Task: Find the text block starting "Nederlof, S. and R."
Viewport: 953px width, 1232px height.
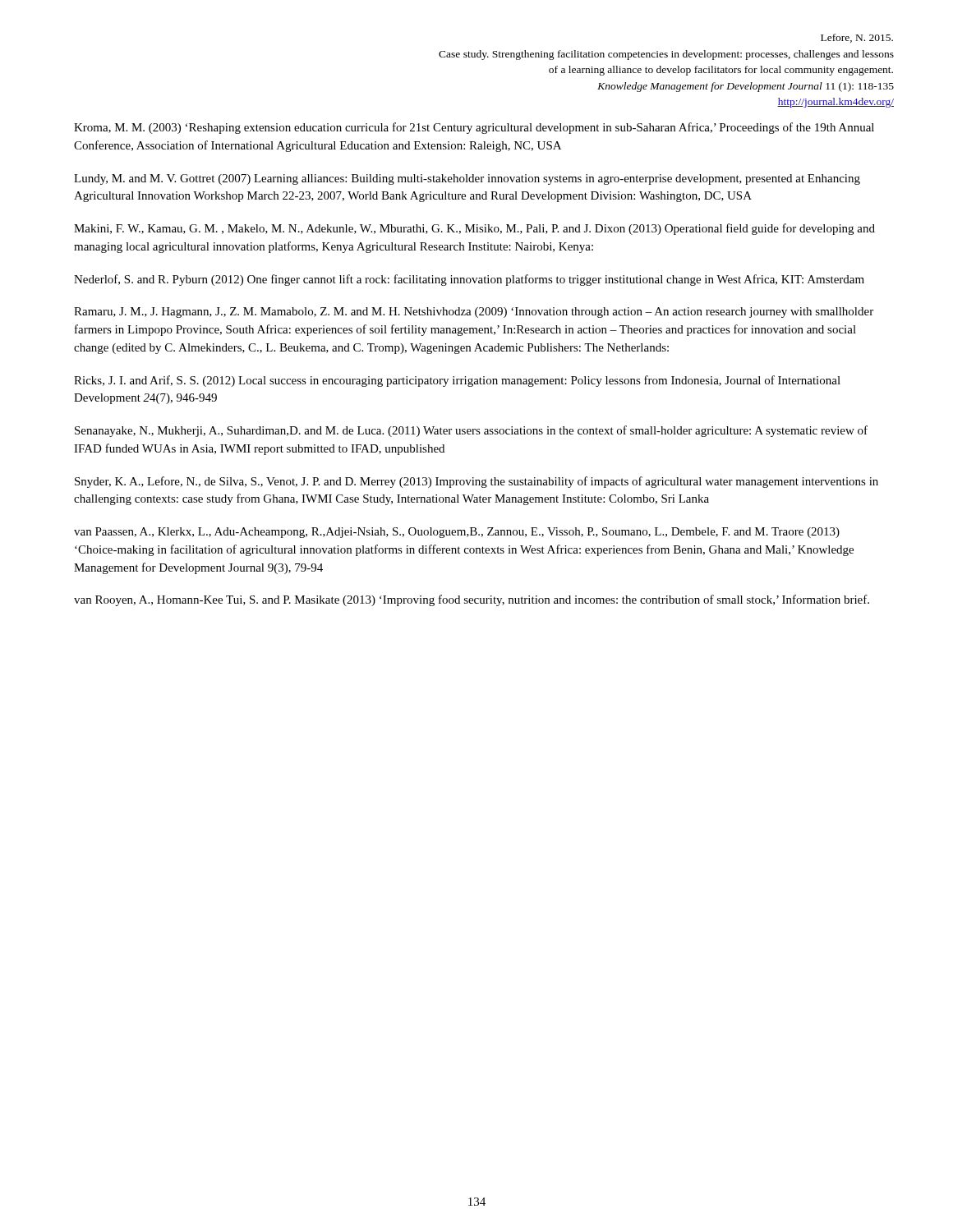Action: (x=469, y=279)
